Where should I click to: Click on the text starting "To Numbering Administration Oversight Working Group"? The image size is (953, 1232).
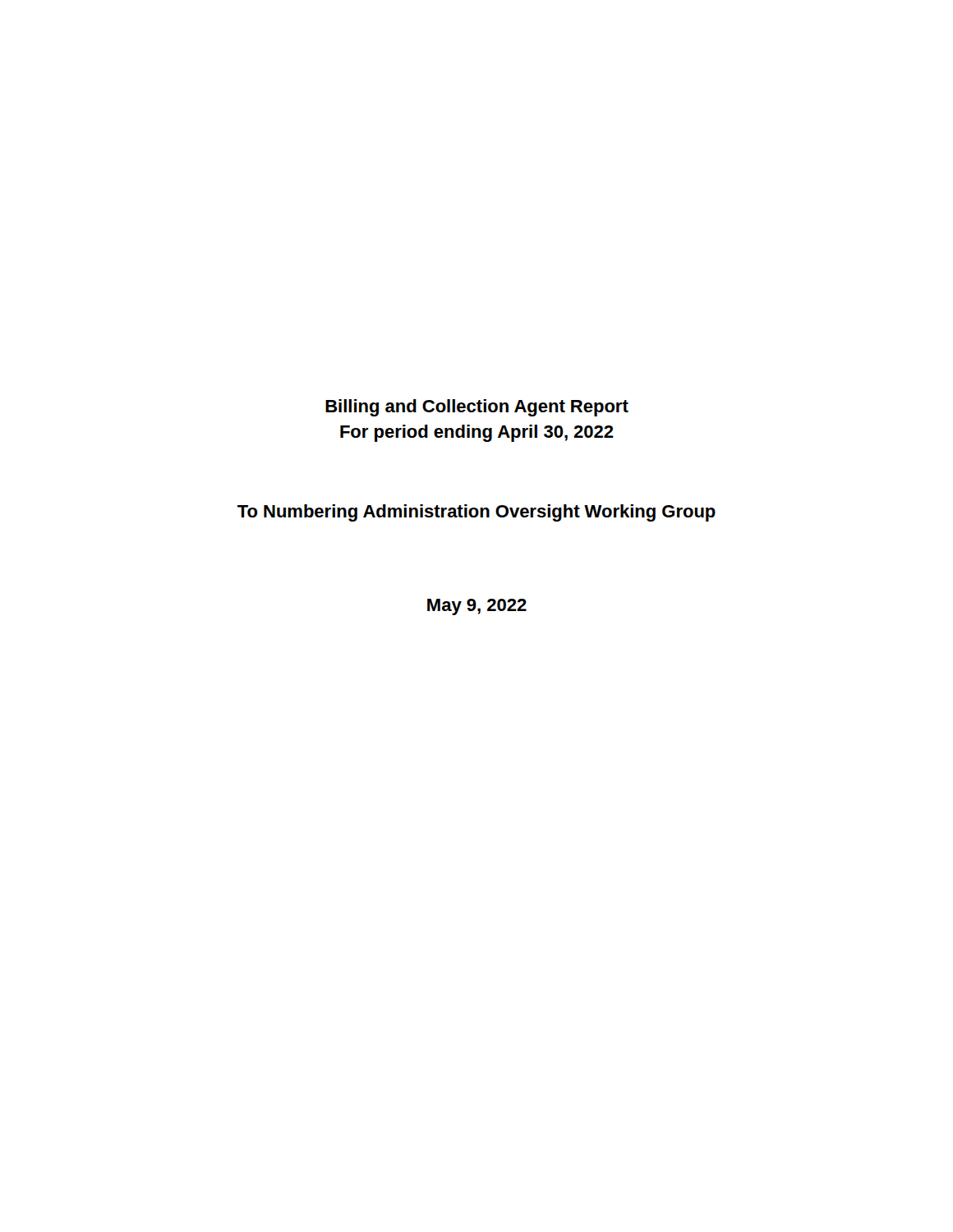click(476, 512)
